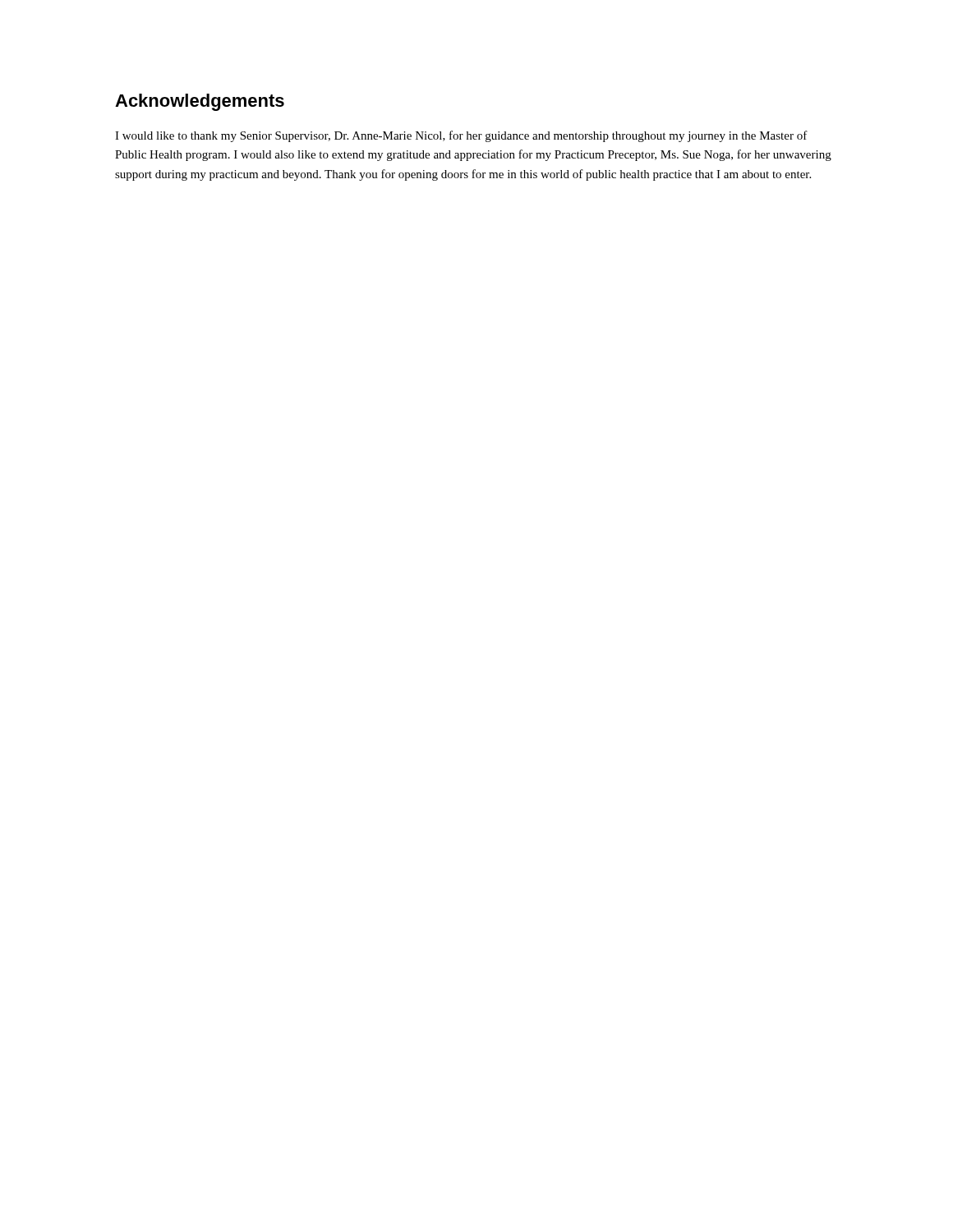953x1232 pixels.
Task: Locate a section header
Action: tap(200, 101)
